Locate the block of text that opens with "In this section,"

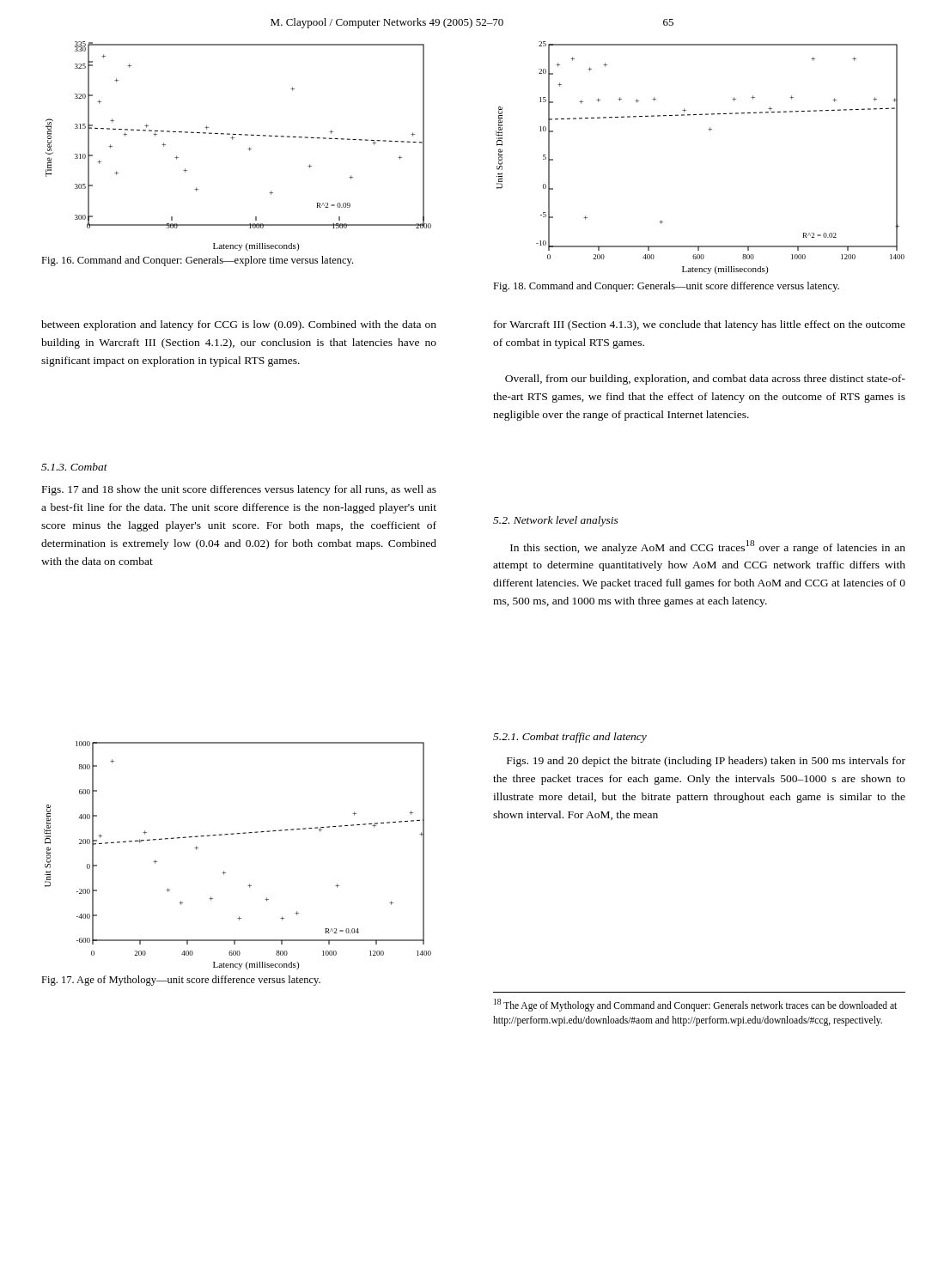(699, 572)
